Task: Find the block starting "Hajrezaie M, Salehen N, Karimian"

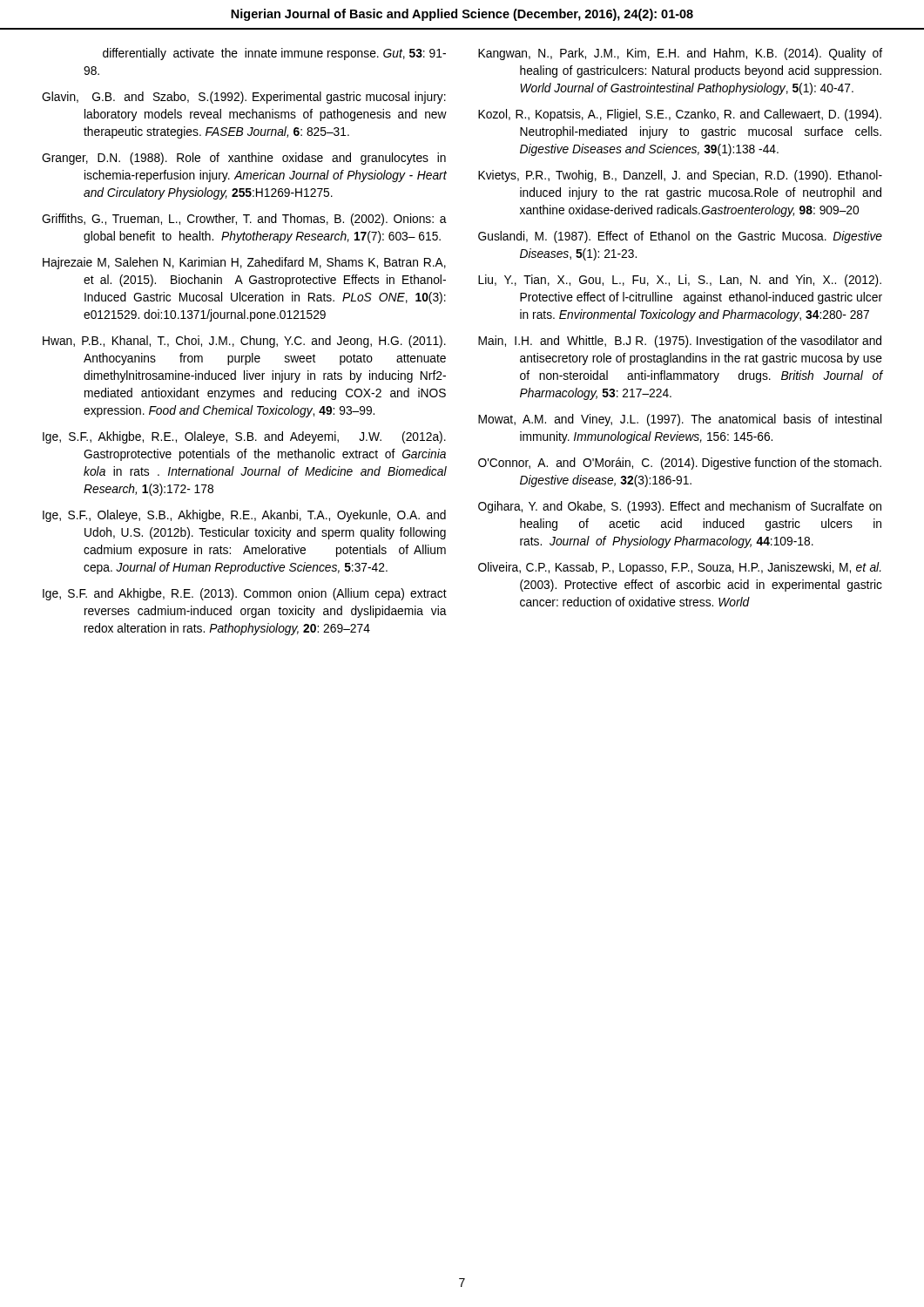Action: click(x=244, y=289)
